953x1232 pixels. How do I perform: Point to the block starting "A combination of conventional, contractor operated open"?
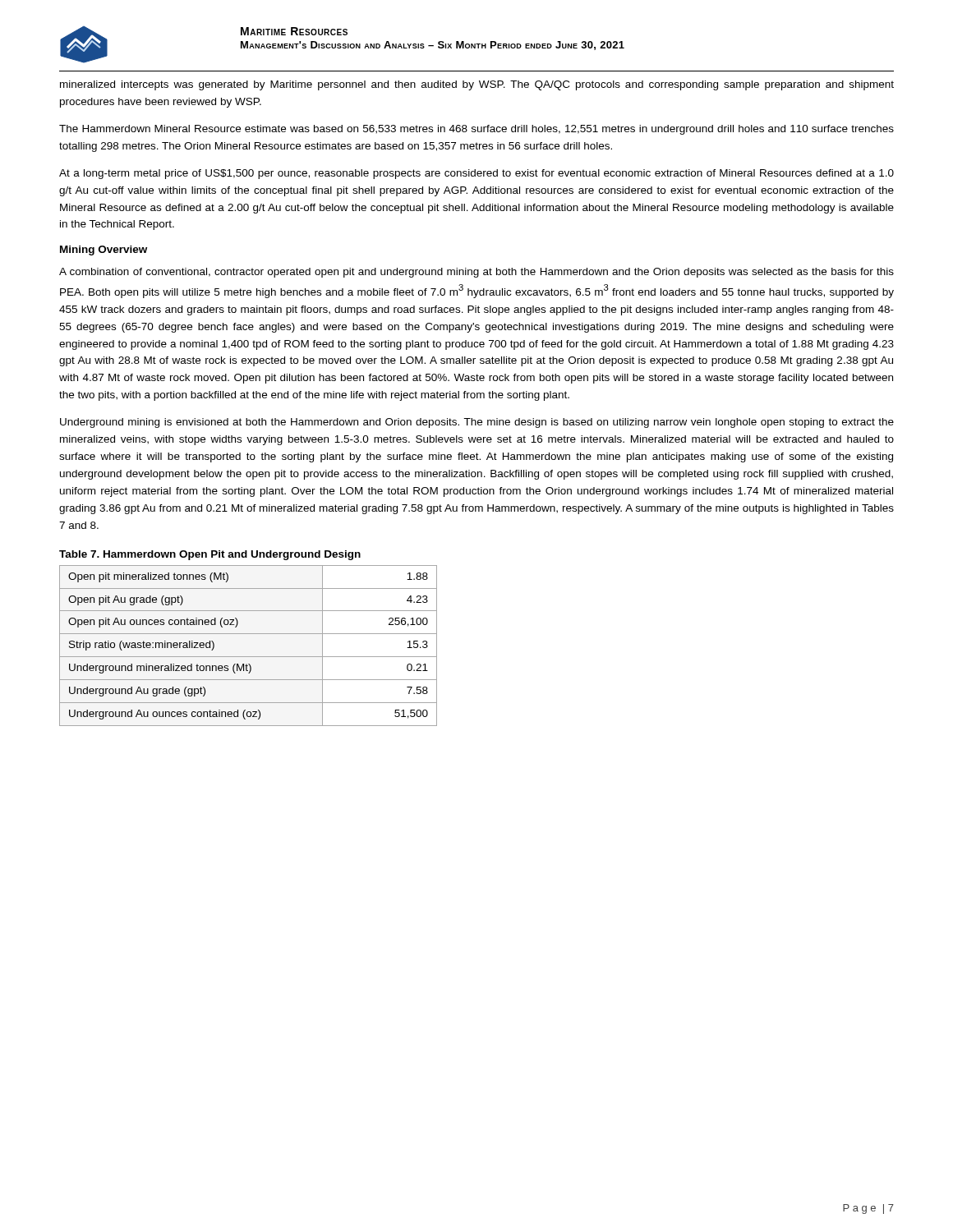pyautogui.click(x=476, y=333)
